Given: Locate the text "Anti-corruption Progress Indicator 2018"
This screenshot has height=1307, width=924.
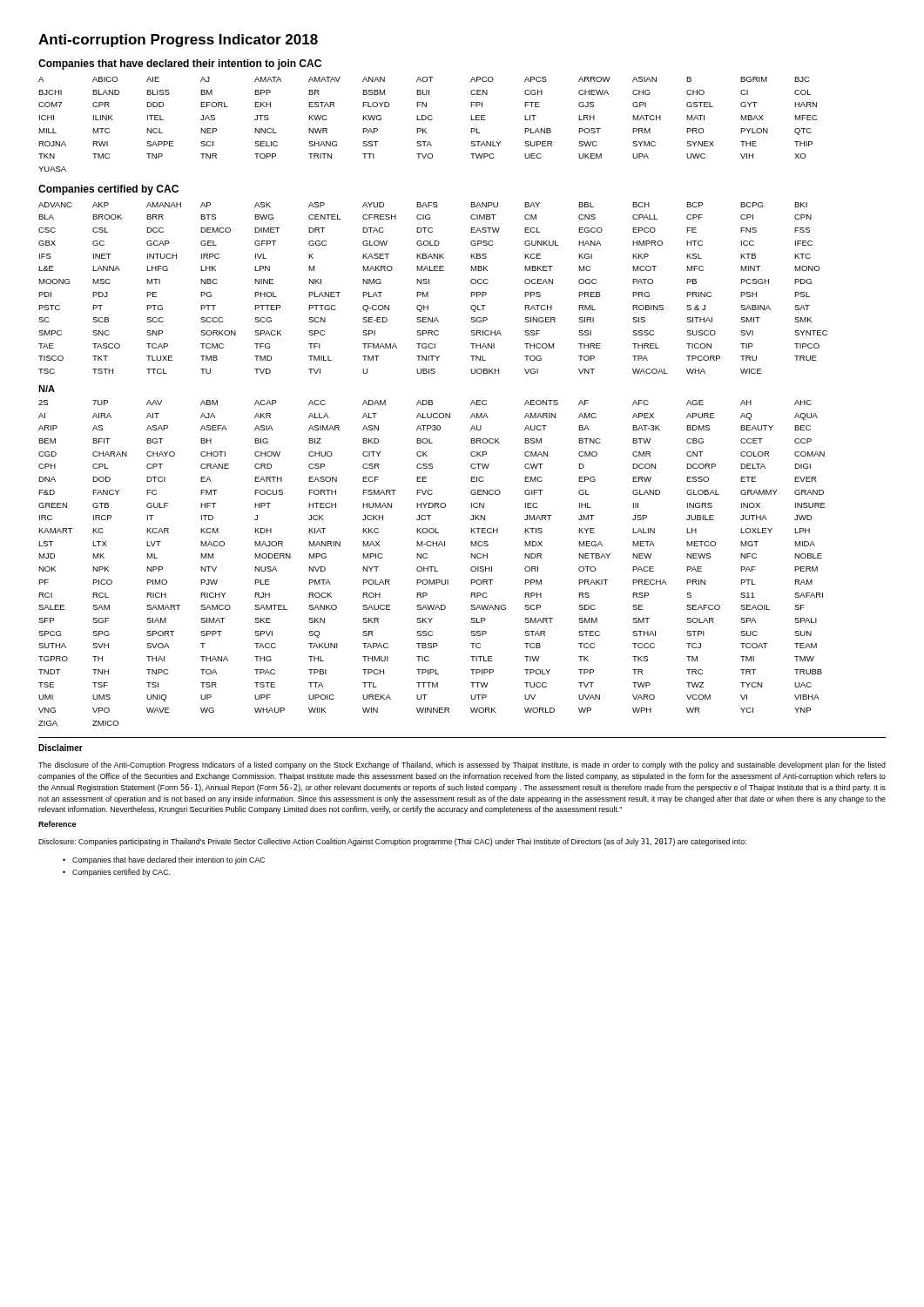Looking at the screenshot, I should [178, 41].
